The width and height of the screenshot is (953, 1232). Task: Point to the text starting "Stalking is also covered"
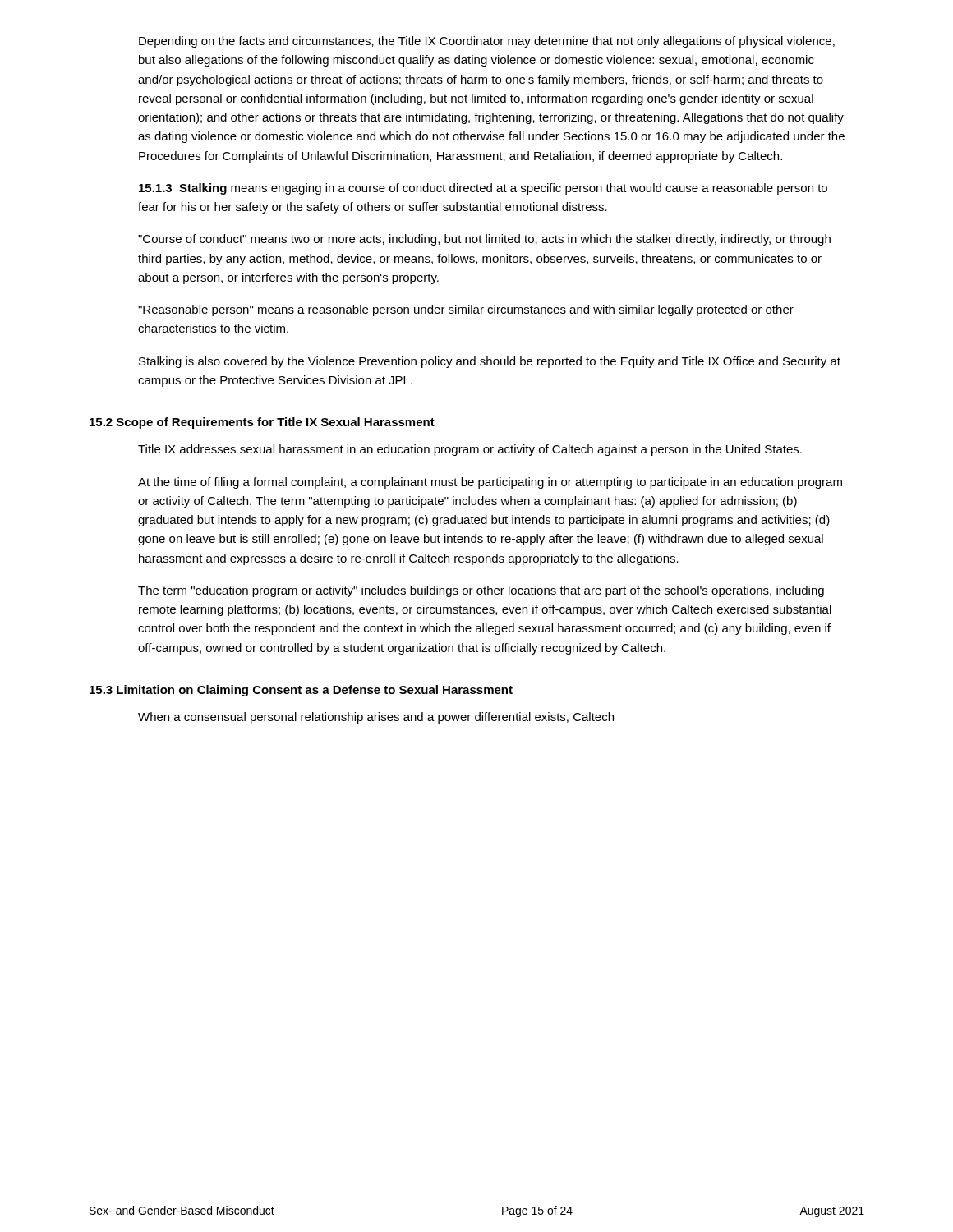(x=489, y=370)
